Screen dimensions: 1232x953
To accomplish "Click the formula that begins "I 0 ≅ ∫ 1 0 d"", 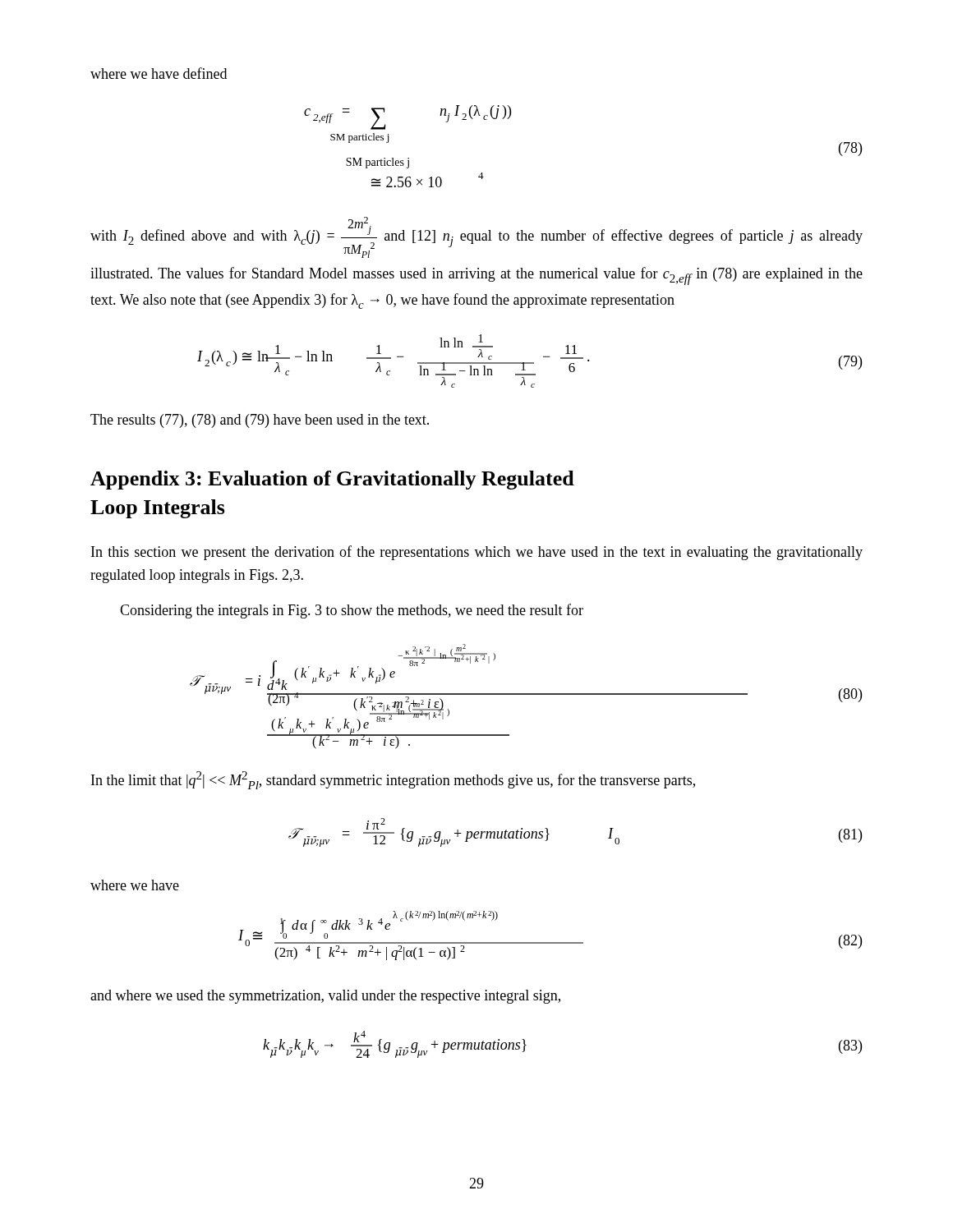I will click(476, 941).
